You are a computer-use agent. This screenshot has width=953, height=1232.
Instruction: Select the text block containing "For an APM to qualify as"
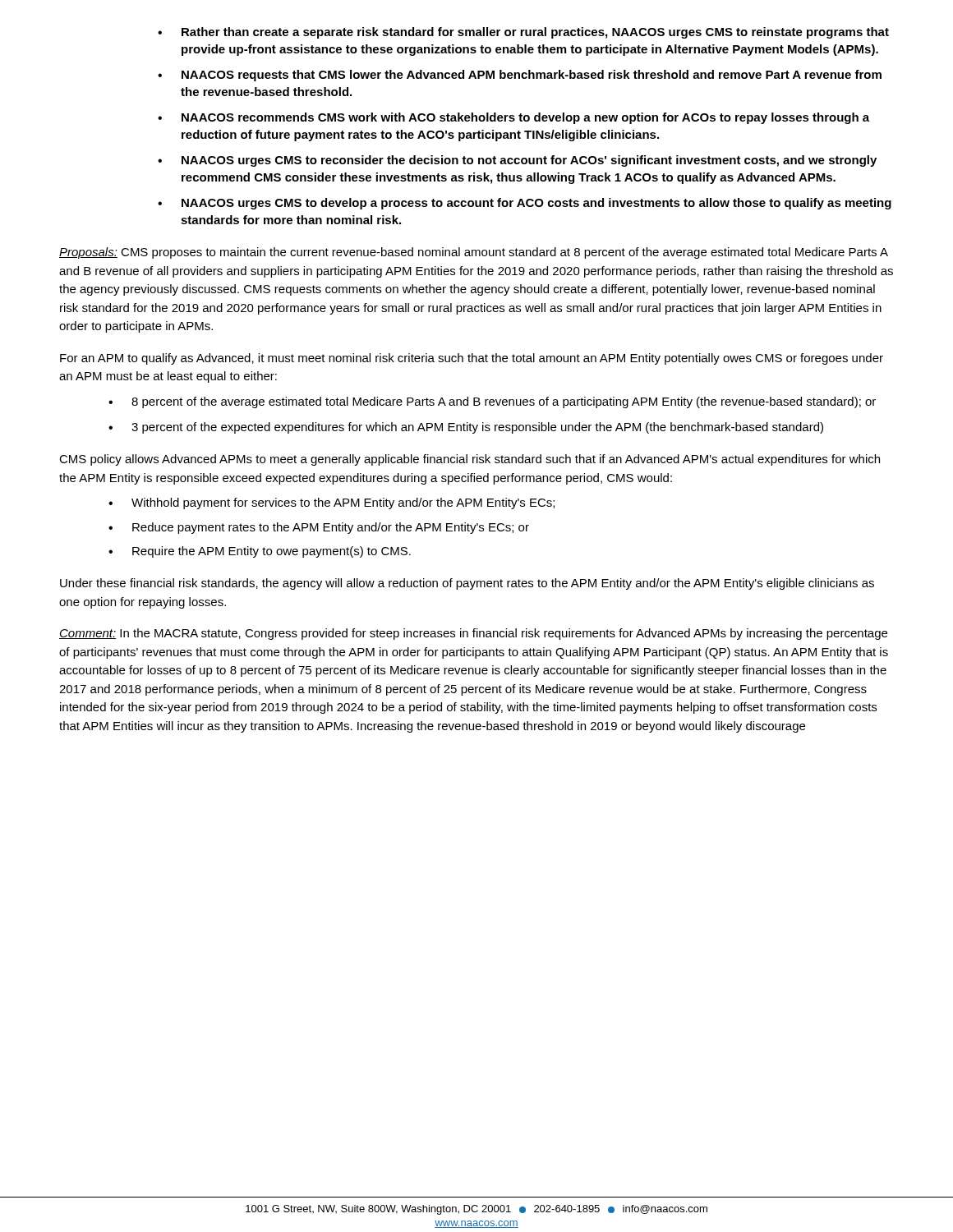click(471, 367)
